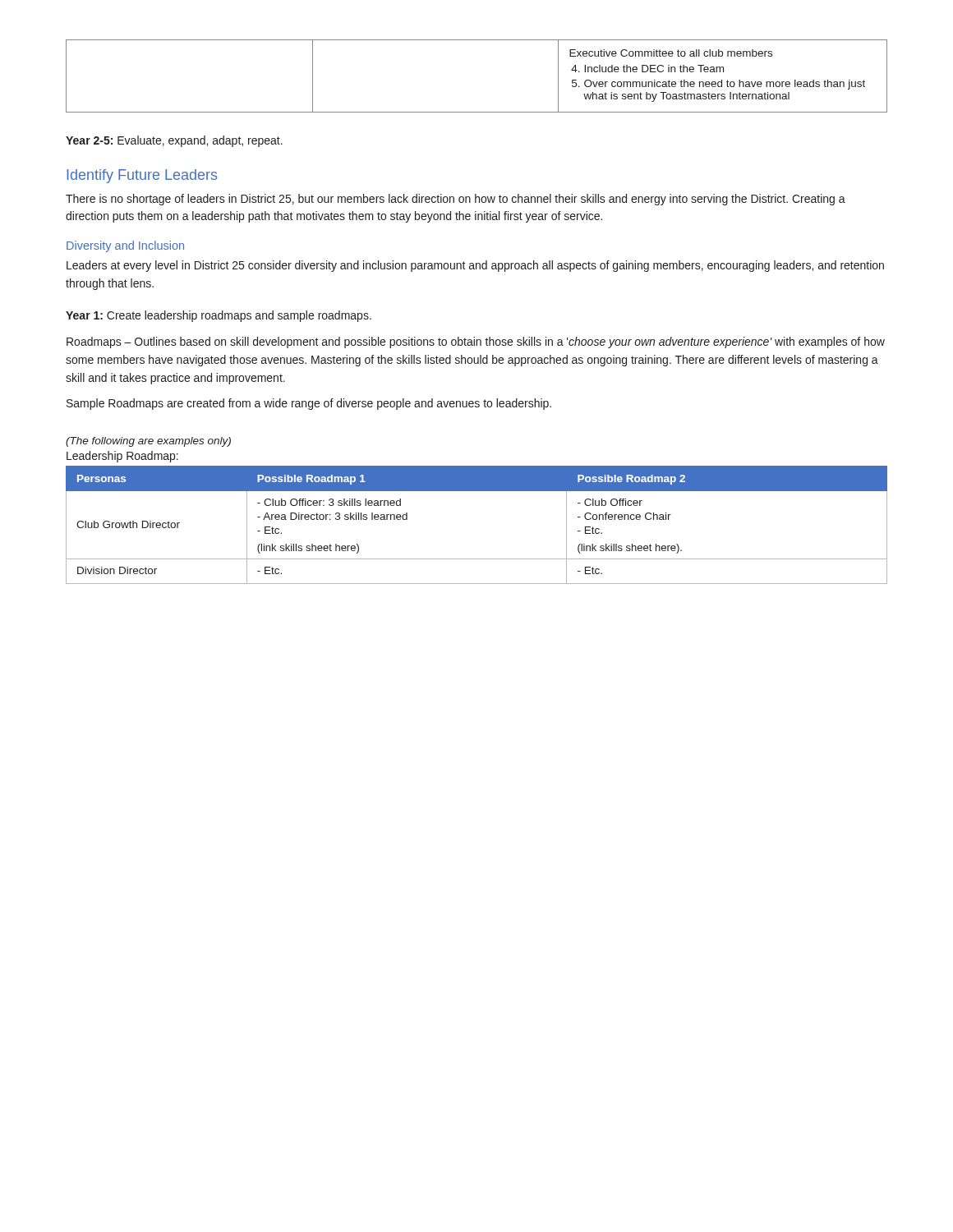Find the passage starting "There is no shortage of"
The width and height of the screenshot is (953, 1232).
pos(455,207)
